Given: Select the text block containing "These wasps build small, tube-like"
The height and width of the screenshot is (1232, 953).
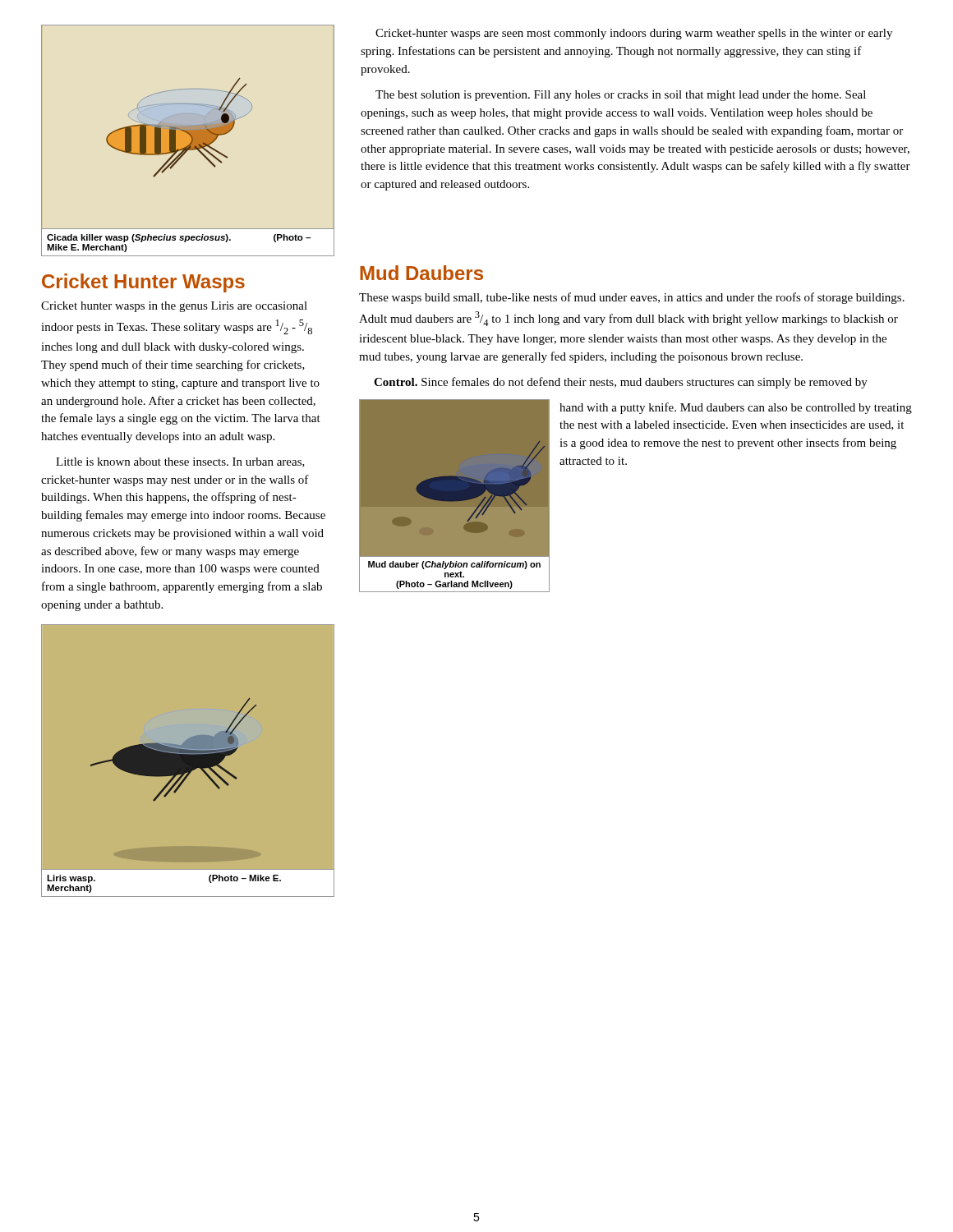Looking at the screenshot, I should coord(635,340).
